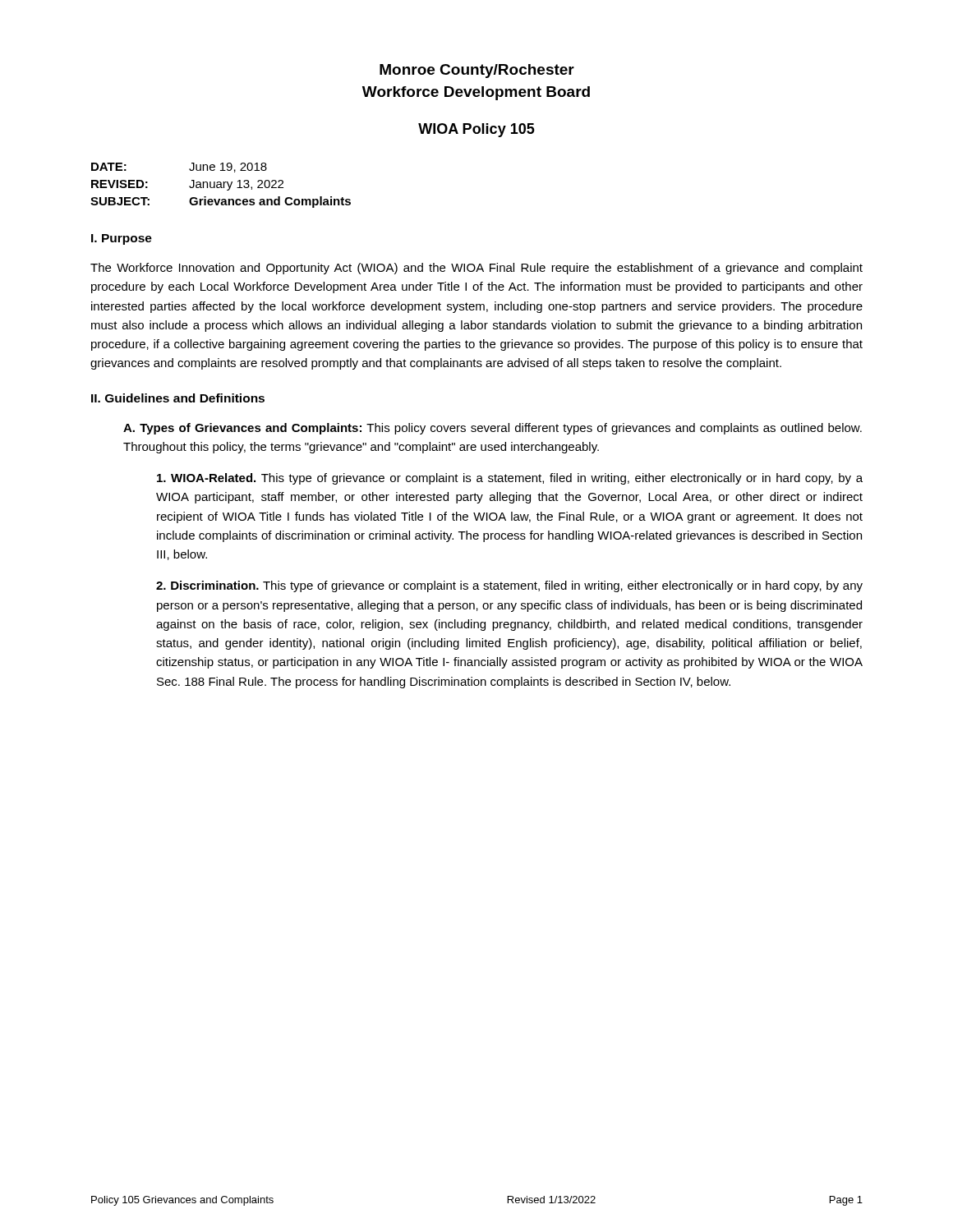Viewport: 953px width, 1232px height.
Task: Navigate to the region starting "A. Types of Grievances and"
Action: pyautogui.click(x=493, y=429)
